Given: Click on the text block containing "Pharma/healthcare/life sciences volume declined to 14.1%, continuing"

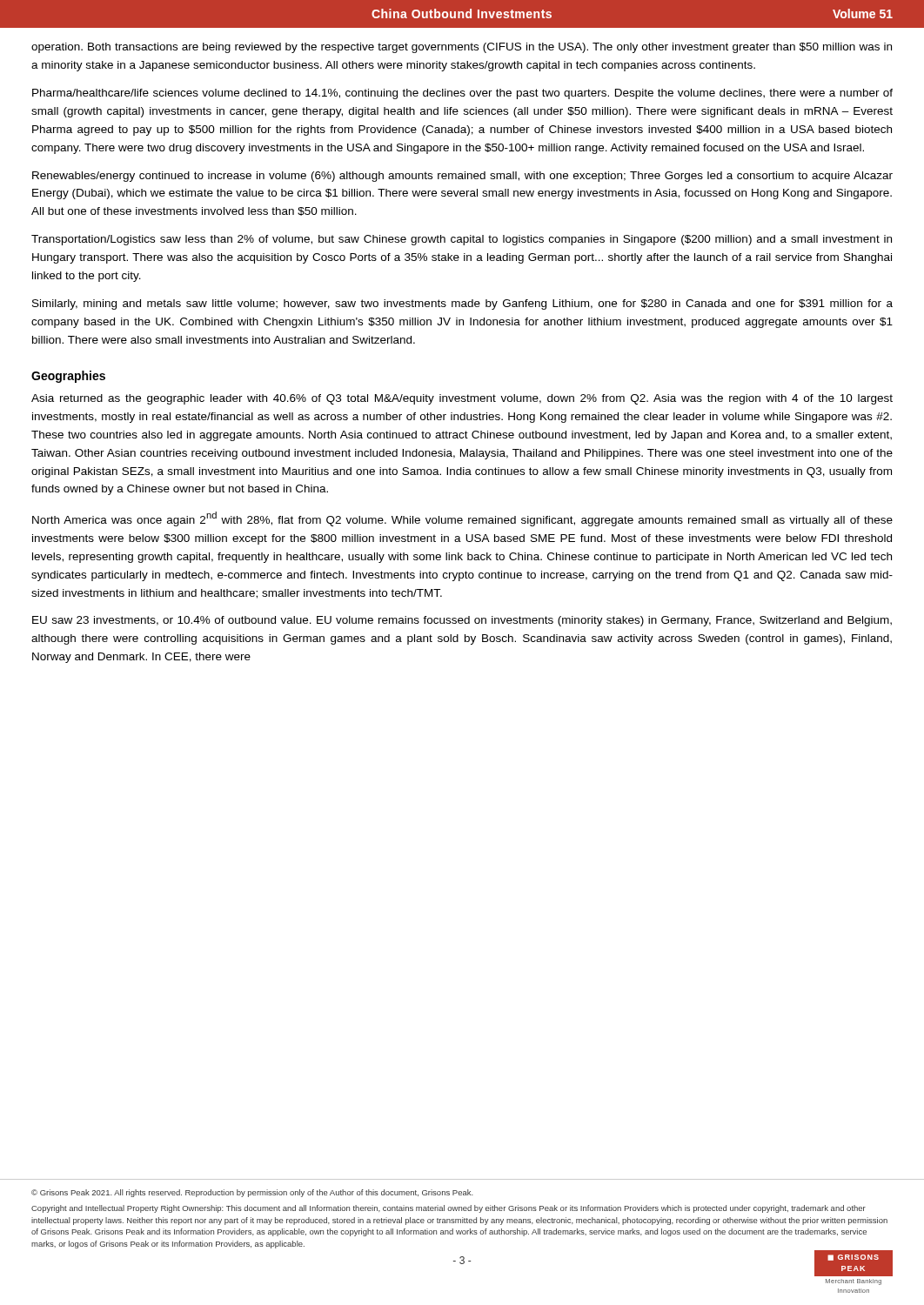Looking at the screenshot, I should [462, 120].
